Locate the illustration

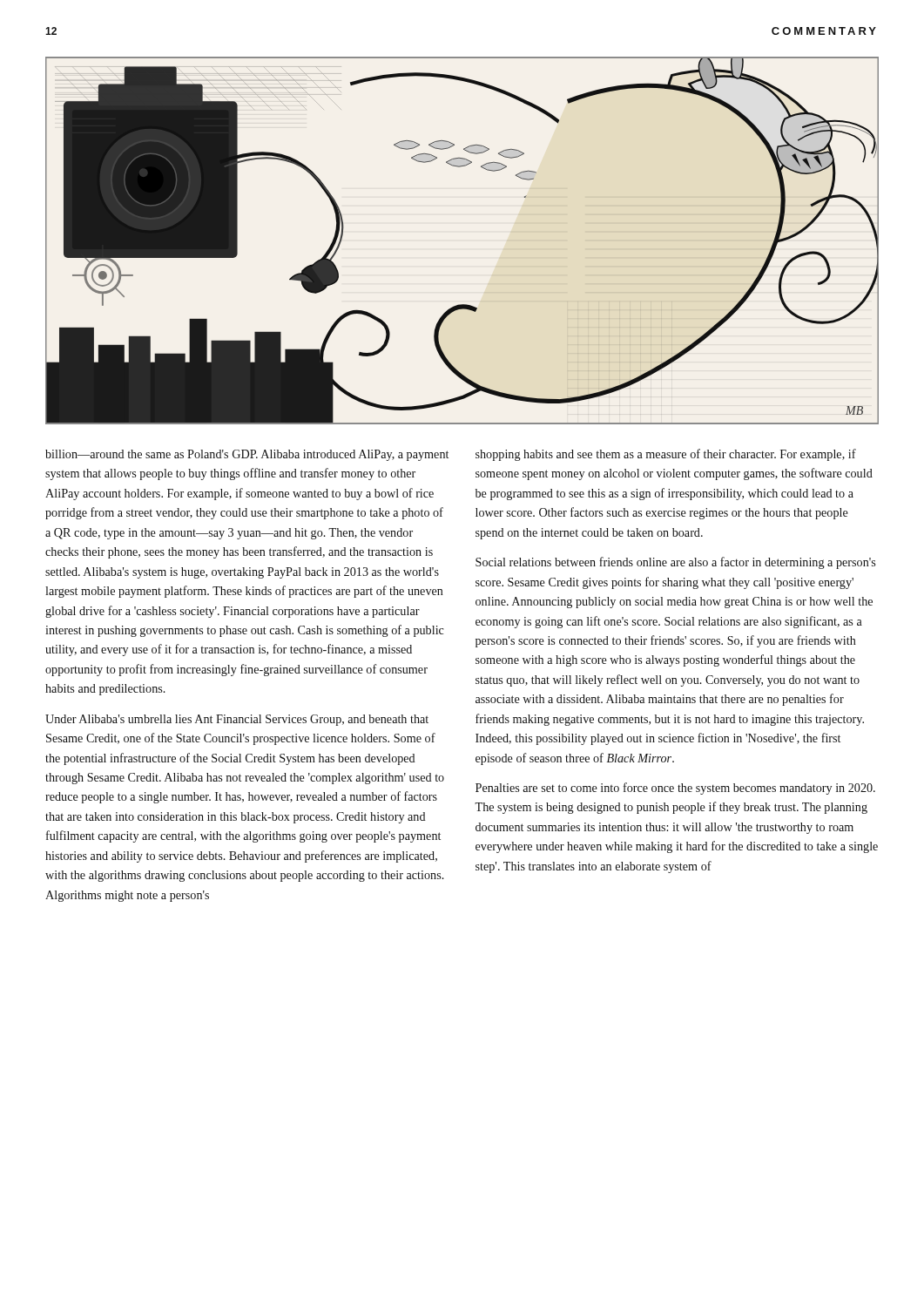(x=462, y=240)
